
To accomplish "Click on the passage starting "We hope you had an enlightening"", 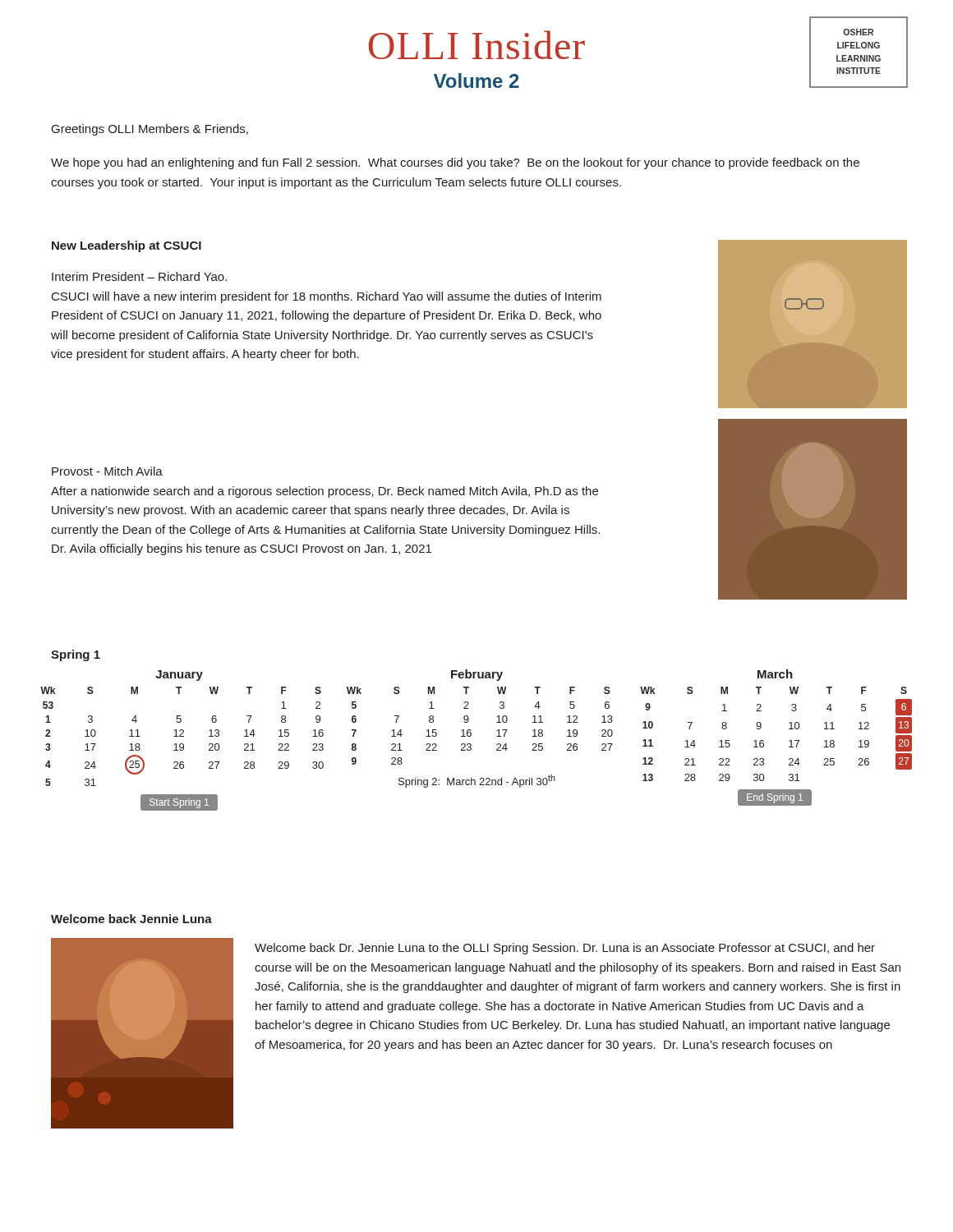I will pyautogui.click(x=455, y=172).
